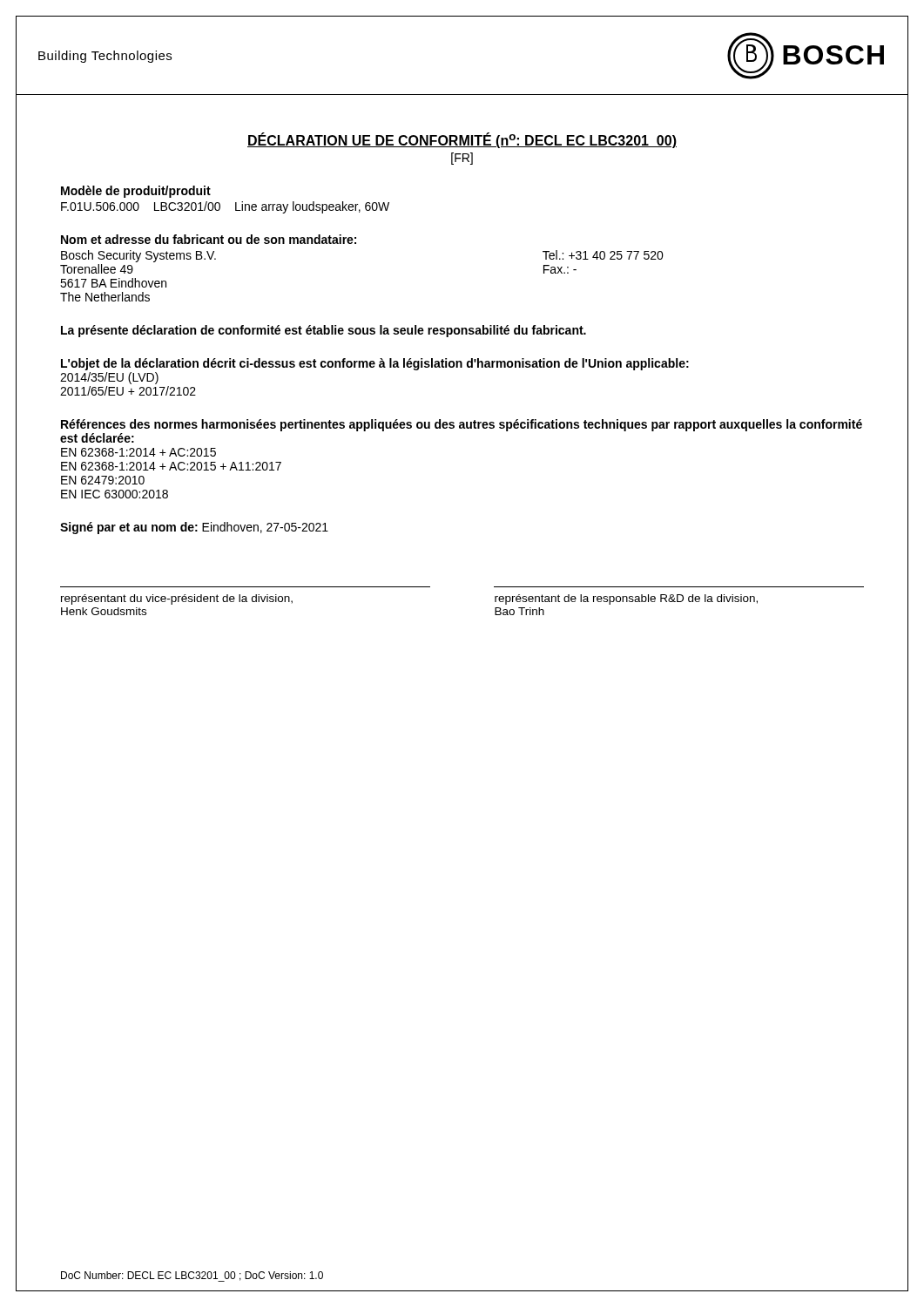Viewport: 924px width, 1307px height.
Task: Click on the text starting "Nom et adresse du fabricant ou"
Action: (x=209, y=240)
